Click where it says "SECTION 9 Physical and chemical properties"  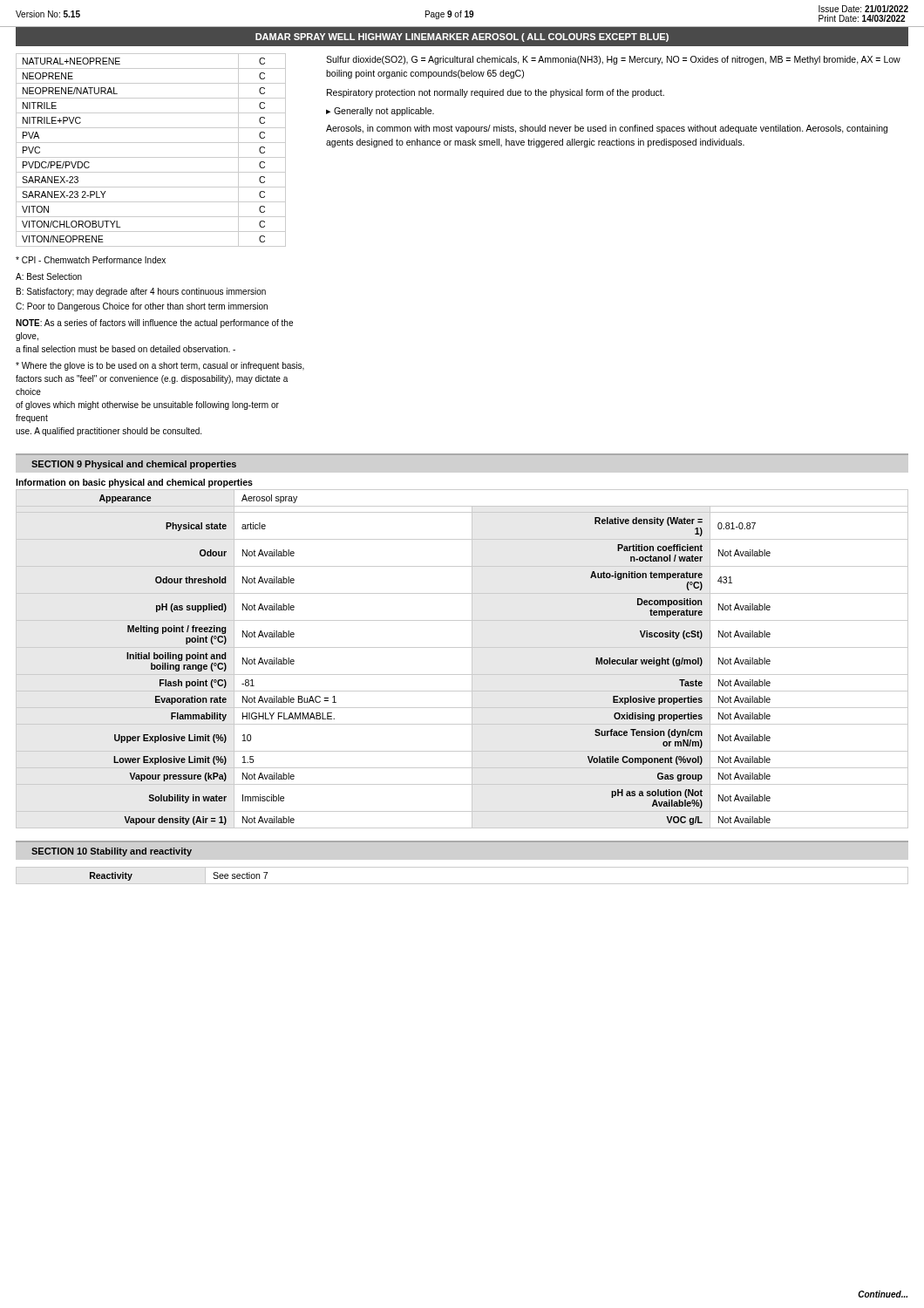(134, 464)
